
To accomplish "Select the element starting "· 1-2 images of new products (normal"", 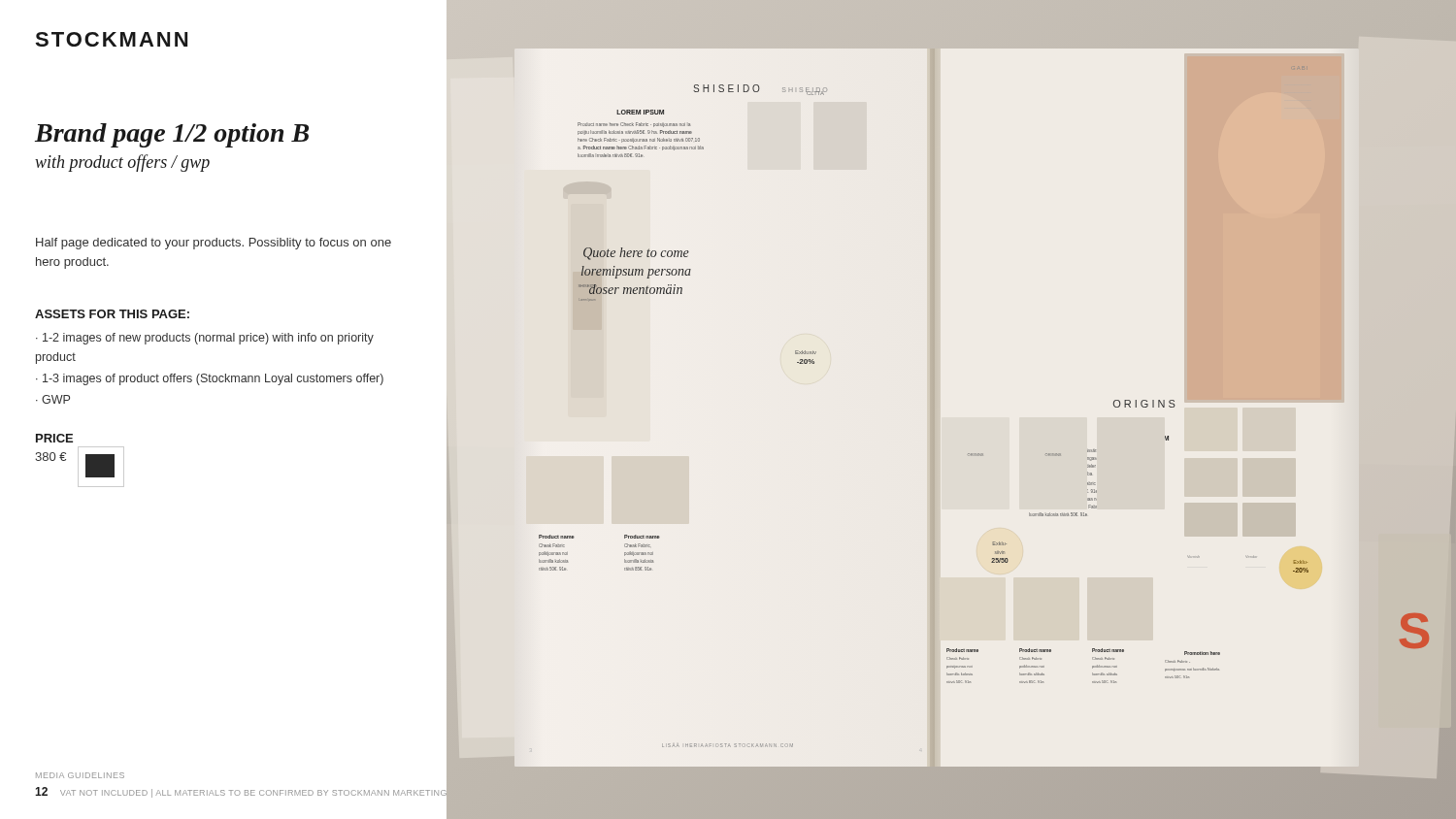I will 204,347.
